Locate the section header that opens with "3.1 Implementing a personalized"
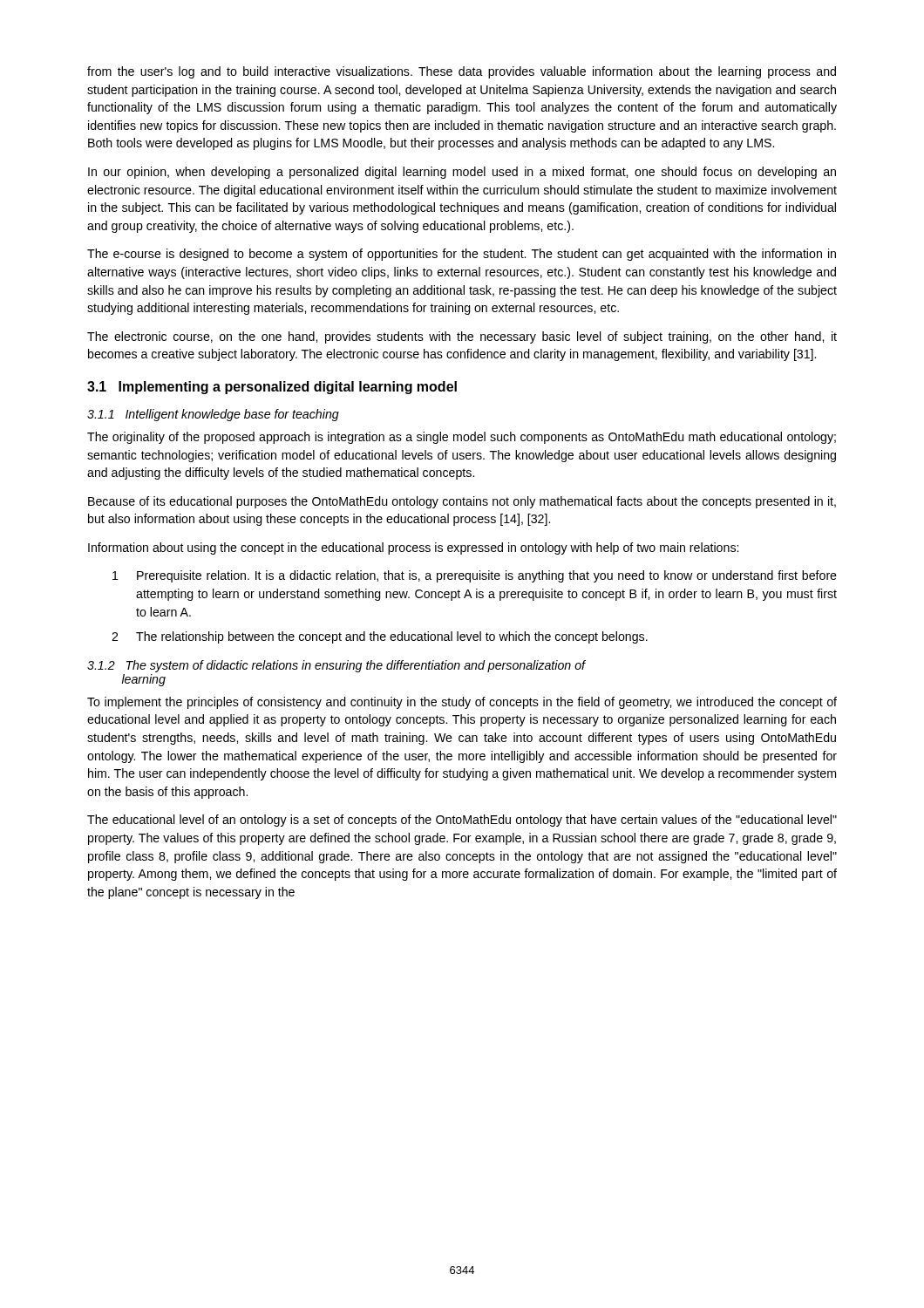Viewport: 924px width, 1308px height. [x=272, y=387]
